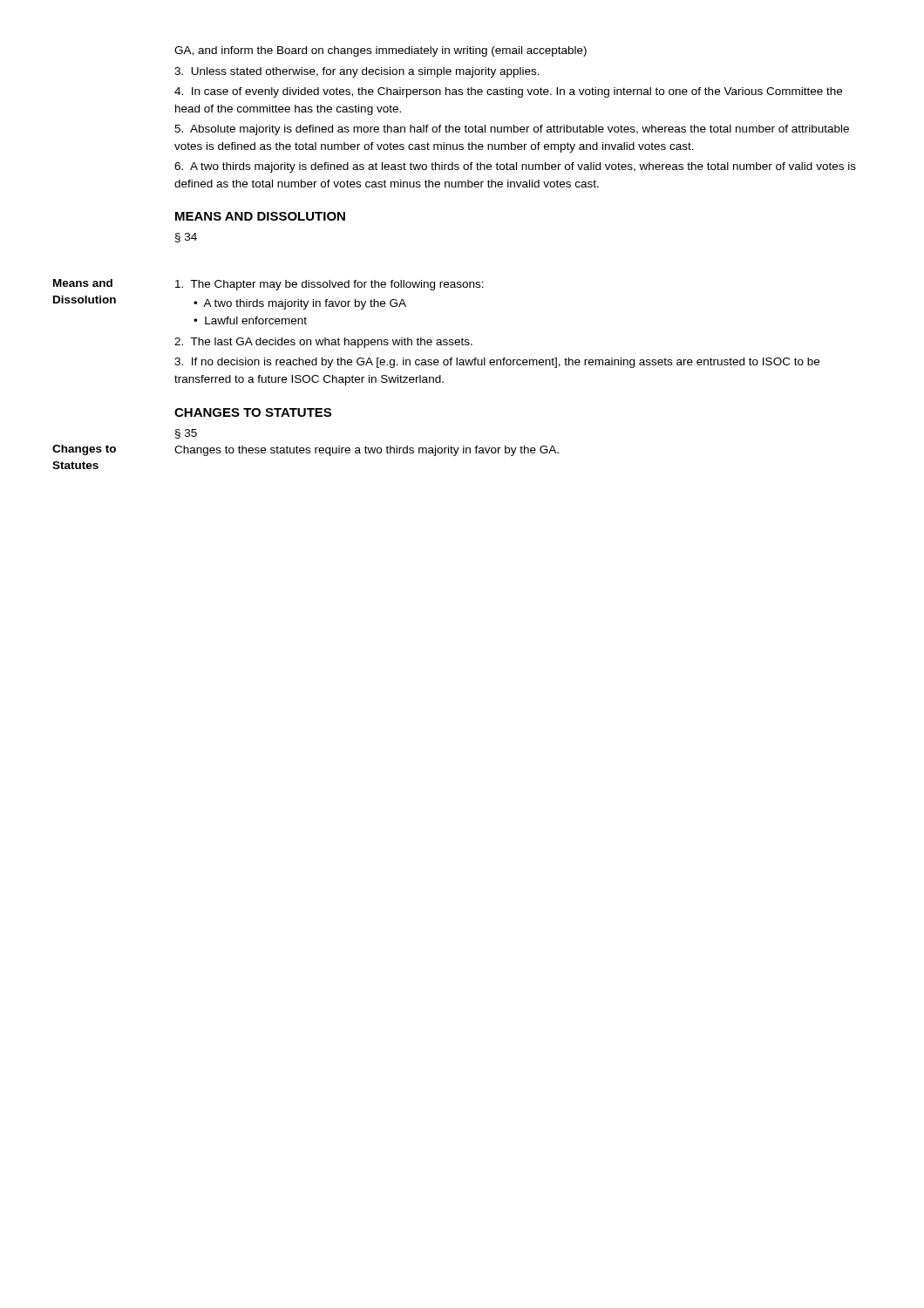This screenshot has width=924, height=1308.
Task: Click on the text starting "2. The last"
Action: point(324,341)
